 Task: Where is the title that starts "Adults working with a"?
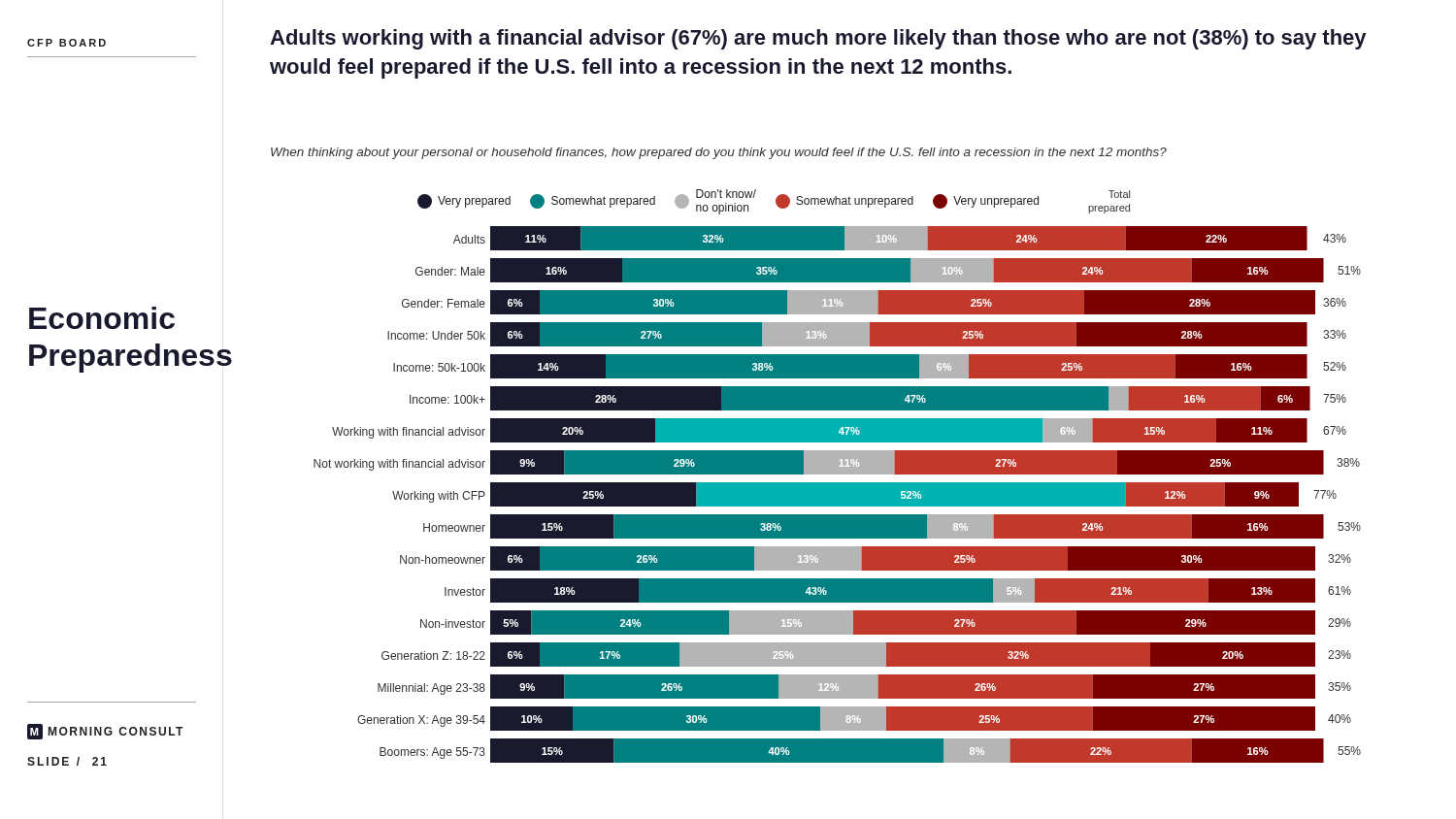pyautogui.click(x=818, y=52)
